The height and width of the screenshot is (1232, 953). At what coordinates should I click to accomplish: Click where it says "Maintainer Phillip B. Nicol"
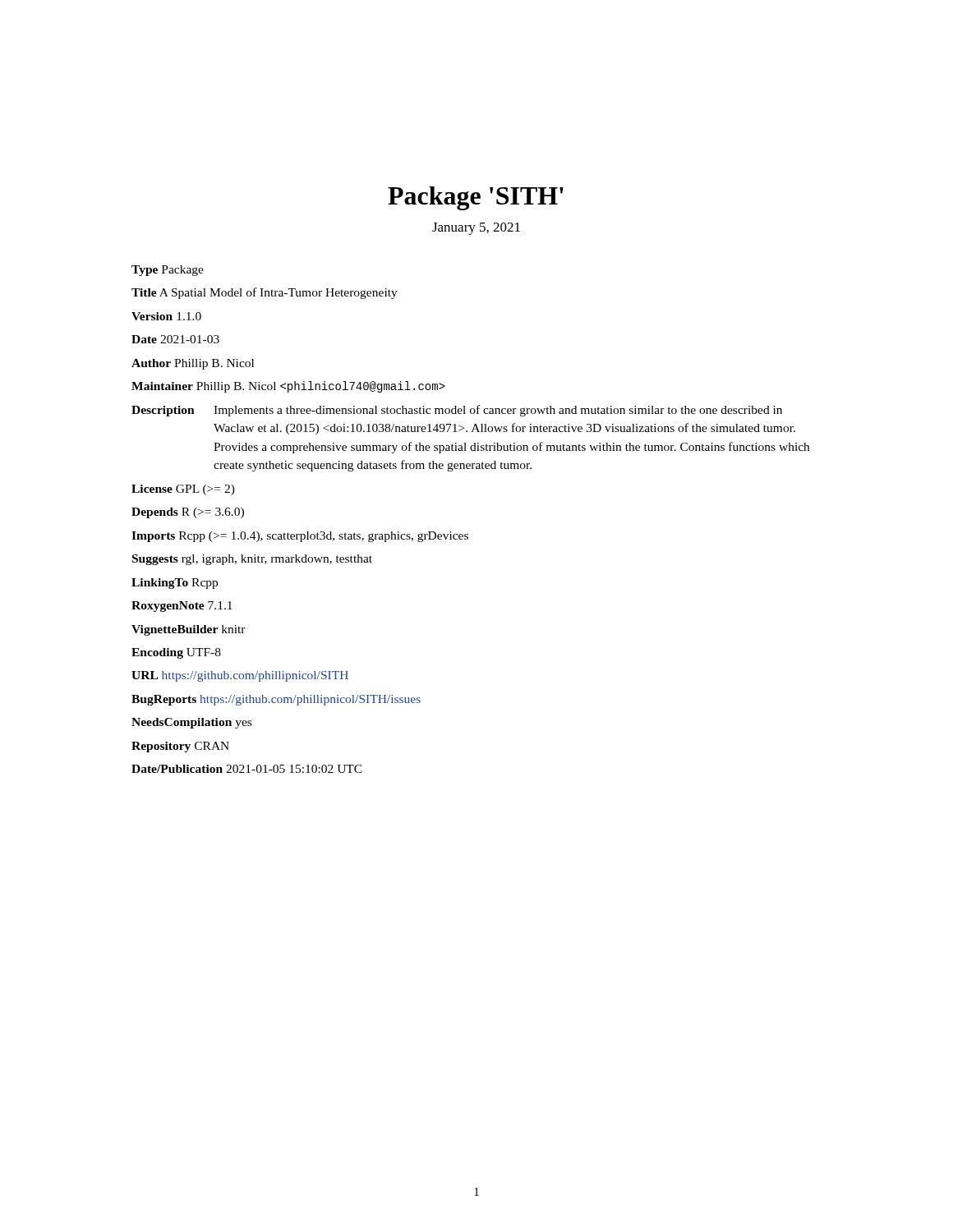[x=288, y=386]
